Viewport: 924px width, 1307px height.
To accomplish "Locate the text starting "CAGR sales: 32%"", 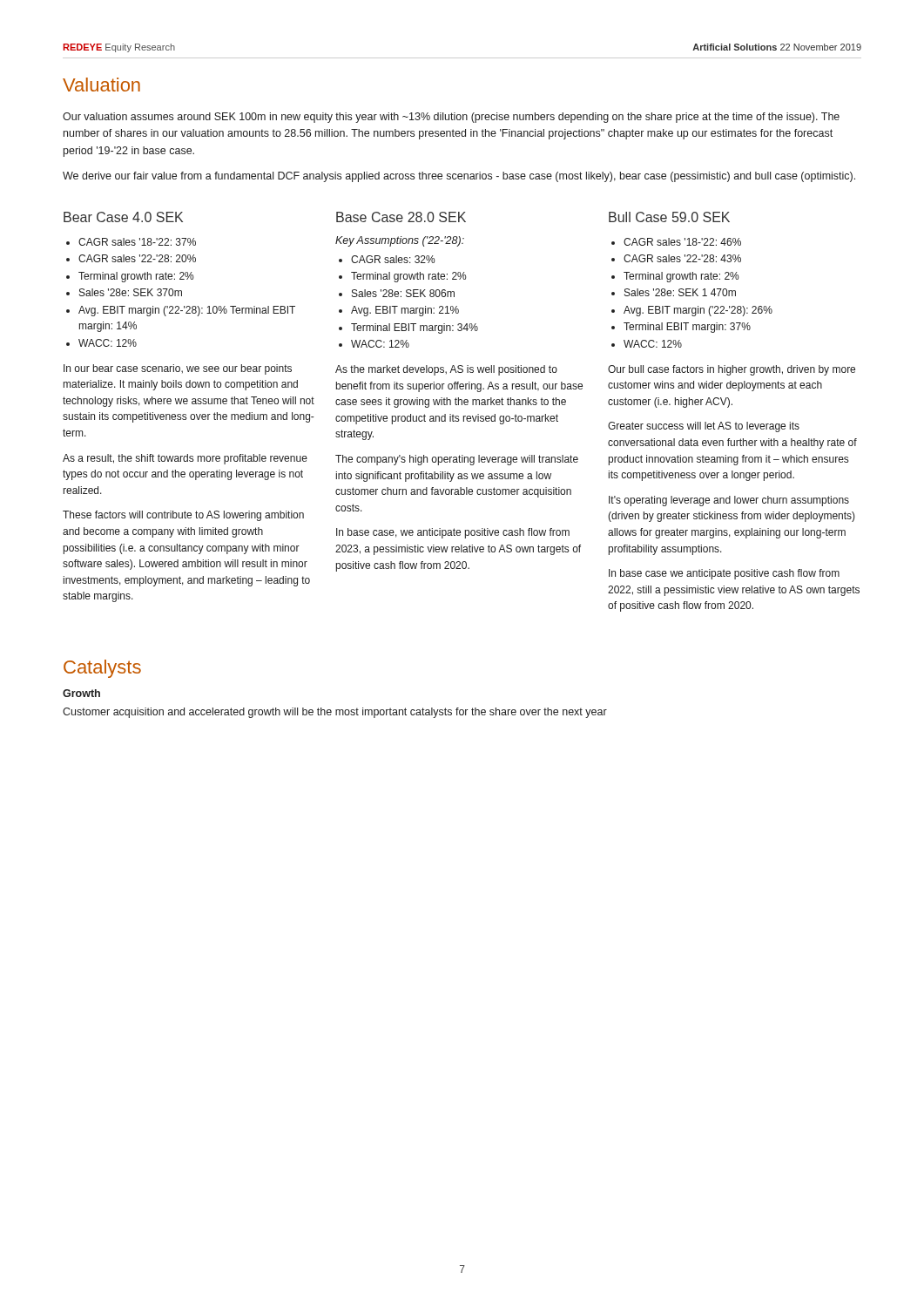I will [393, 259].
